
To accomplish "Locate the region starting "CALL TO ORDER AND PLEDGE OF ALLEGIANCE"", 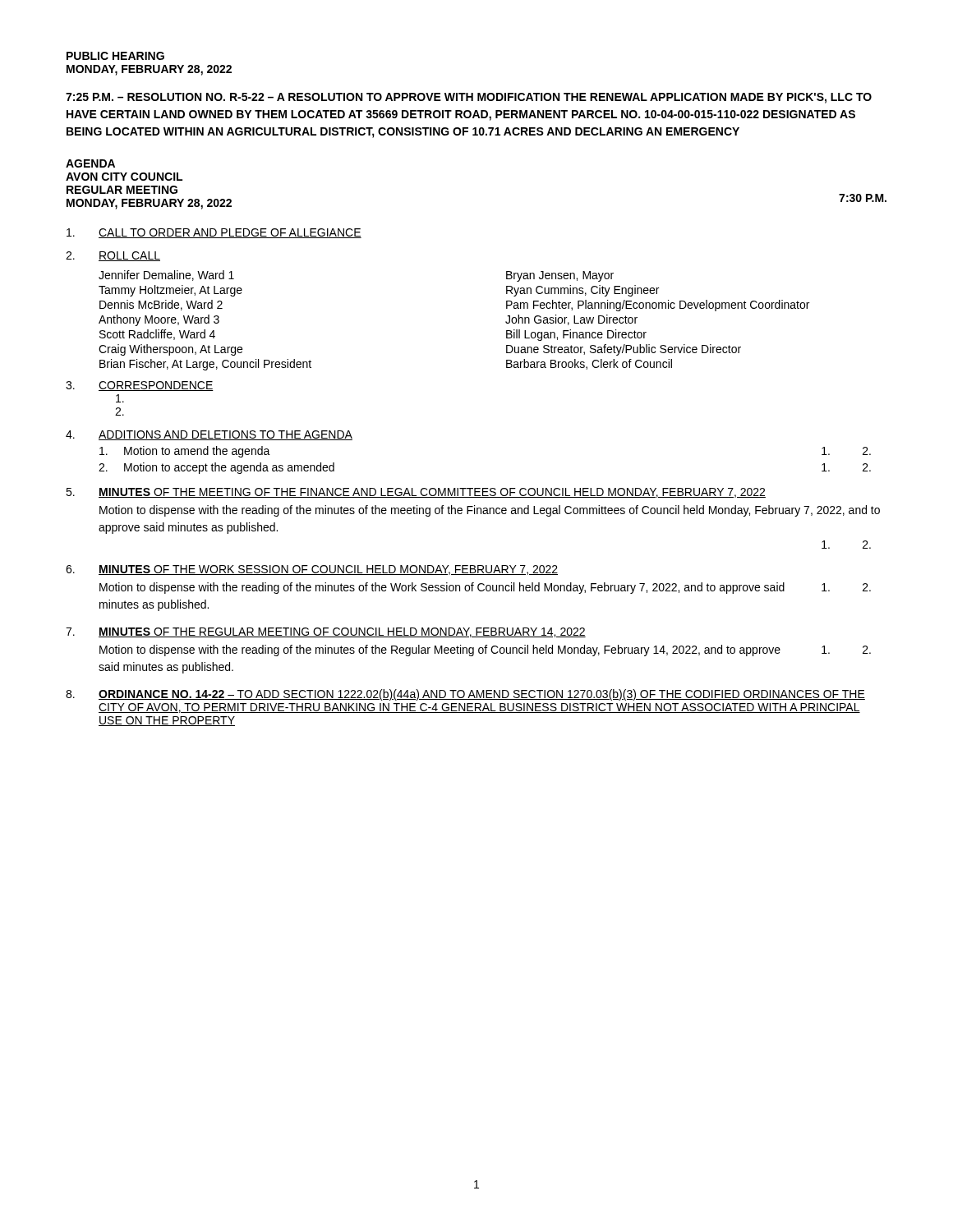I will point(214,233).
